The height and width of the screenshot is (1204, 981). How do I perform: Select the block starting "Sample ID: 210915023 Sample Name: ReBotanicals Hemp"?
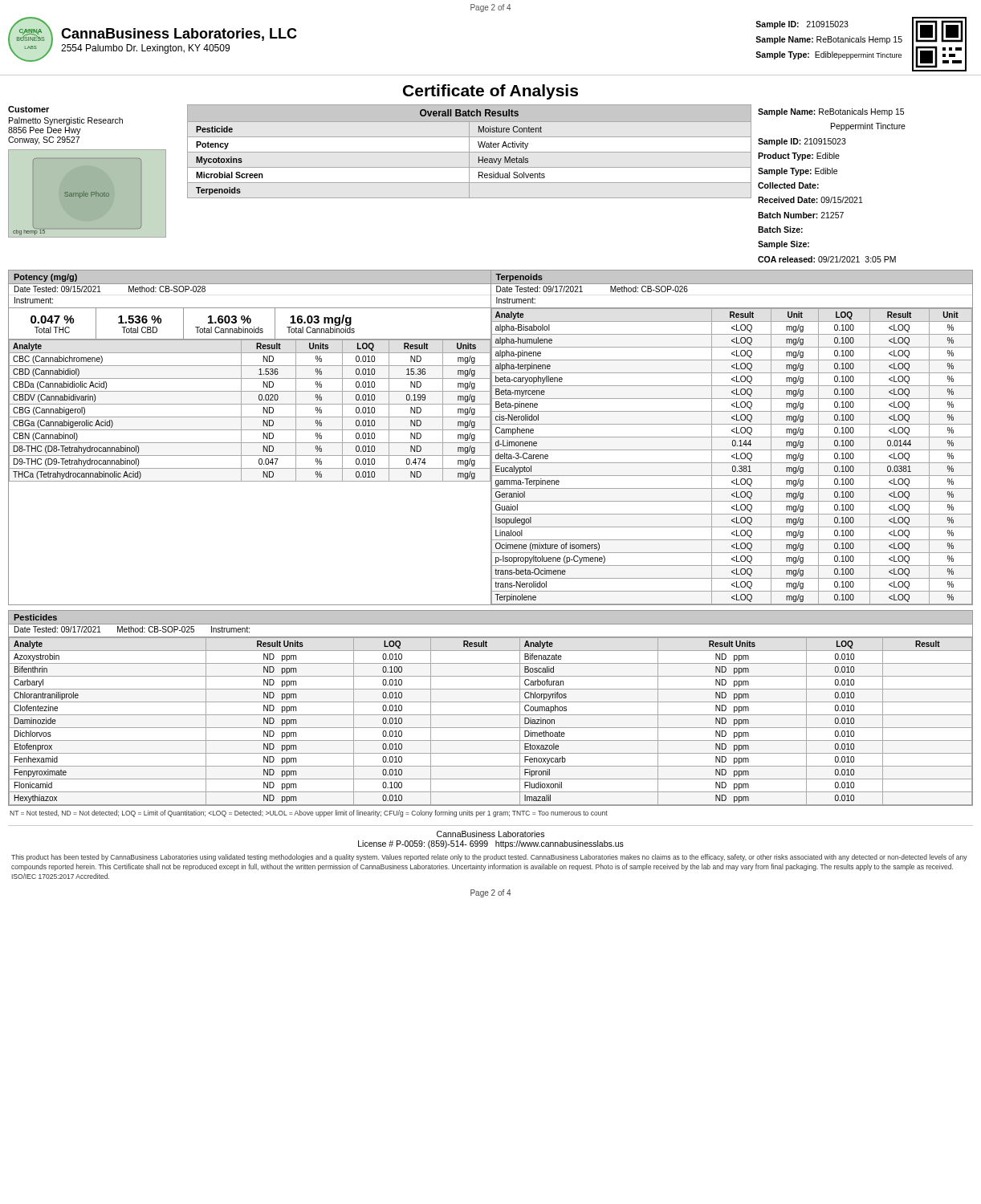pyautogui.click(x=829, y=39)
